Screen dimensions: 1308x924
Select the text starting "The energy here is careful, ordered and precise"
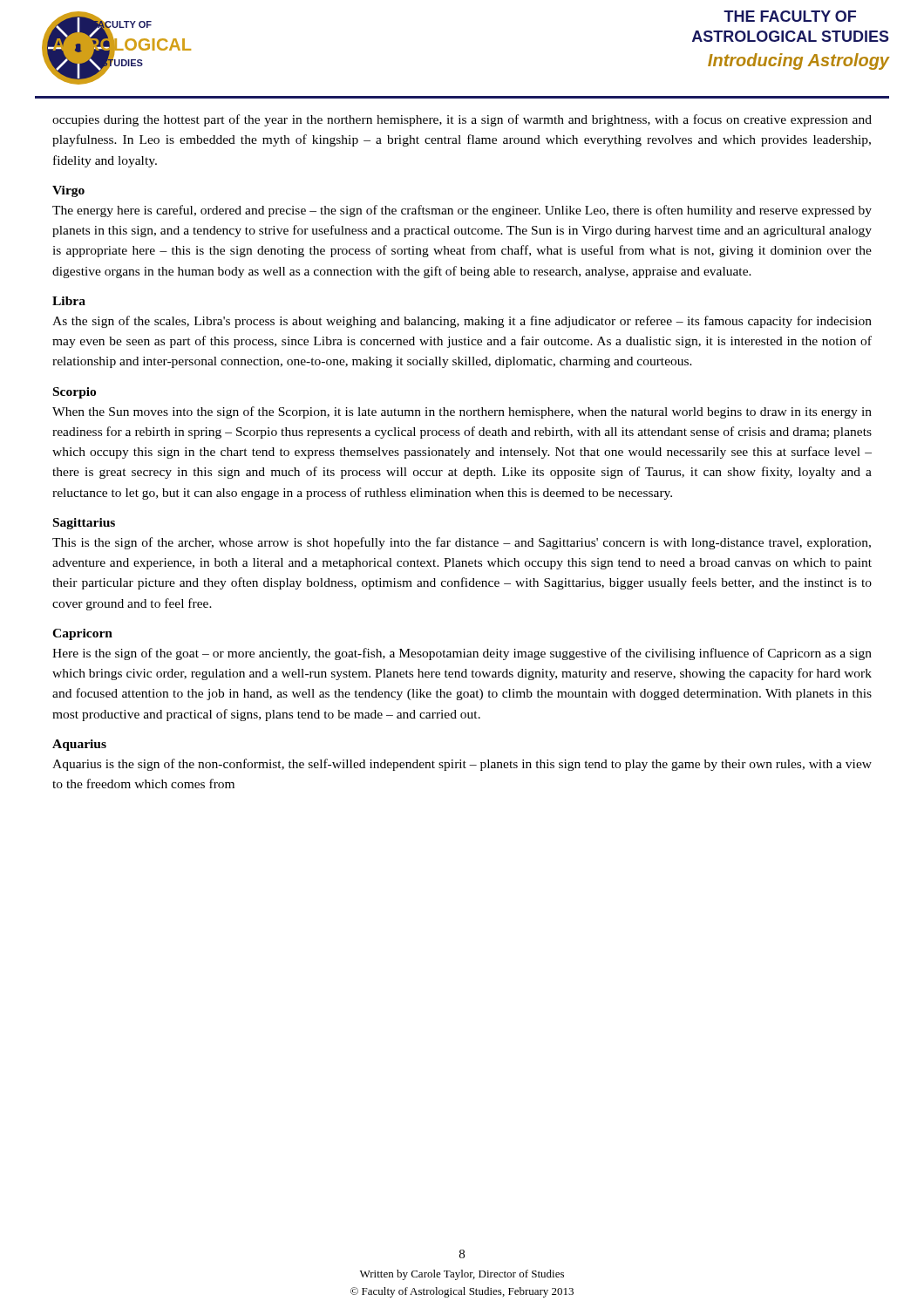(462, 240)
